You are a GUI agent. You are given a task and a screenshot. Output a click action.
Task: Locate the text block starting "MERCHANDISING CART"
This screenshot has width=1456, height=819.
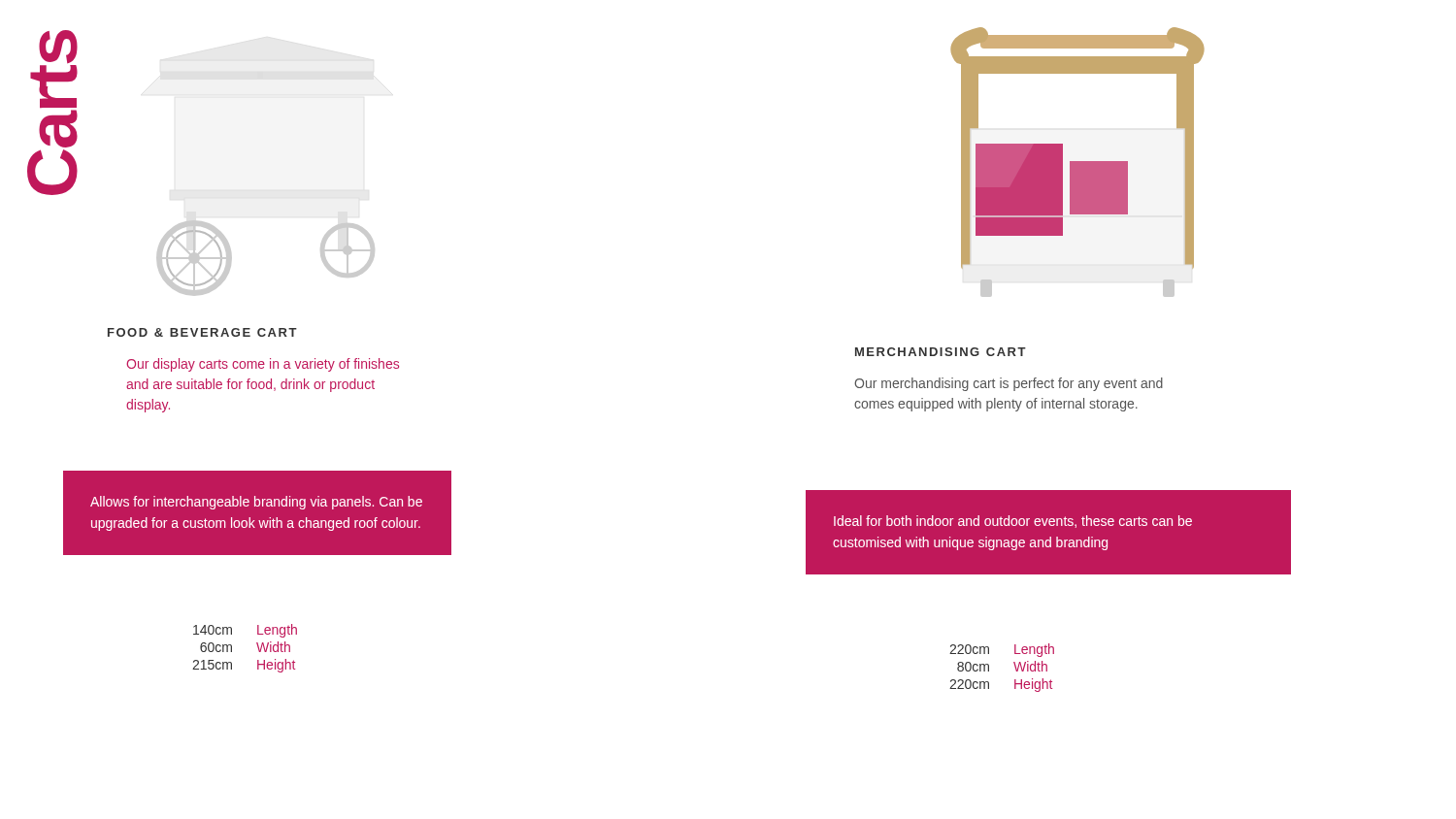pyautogui.click(x=941, y=352)
